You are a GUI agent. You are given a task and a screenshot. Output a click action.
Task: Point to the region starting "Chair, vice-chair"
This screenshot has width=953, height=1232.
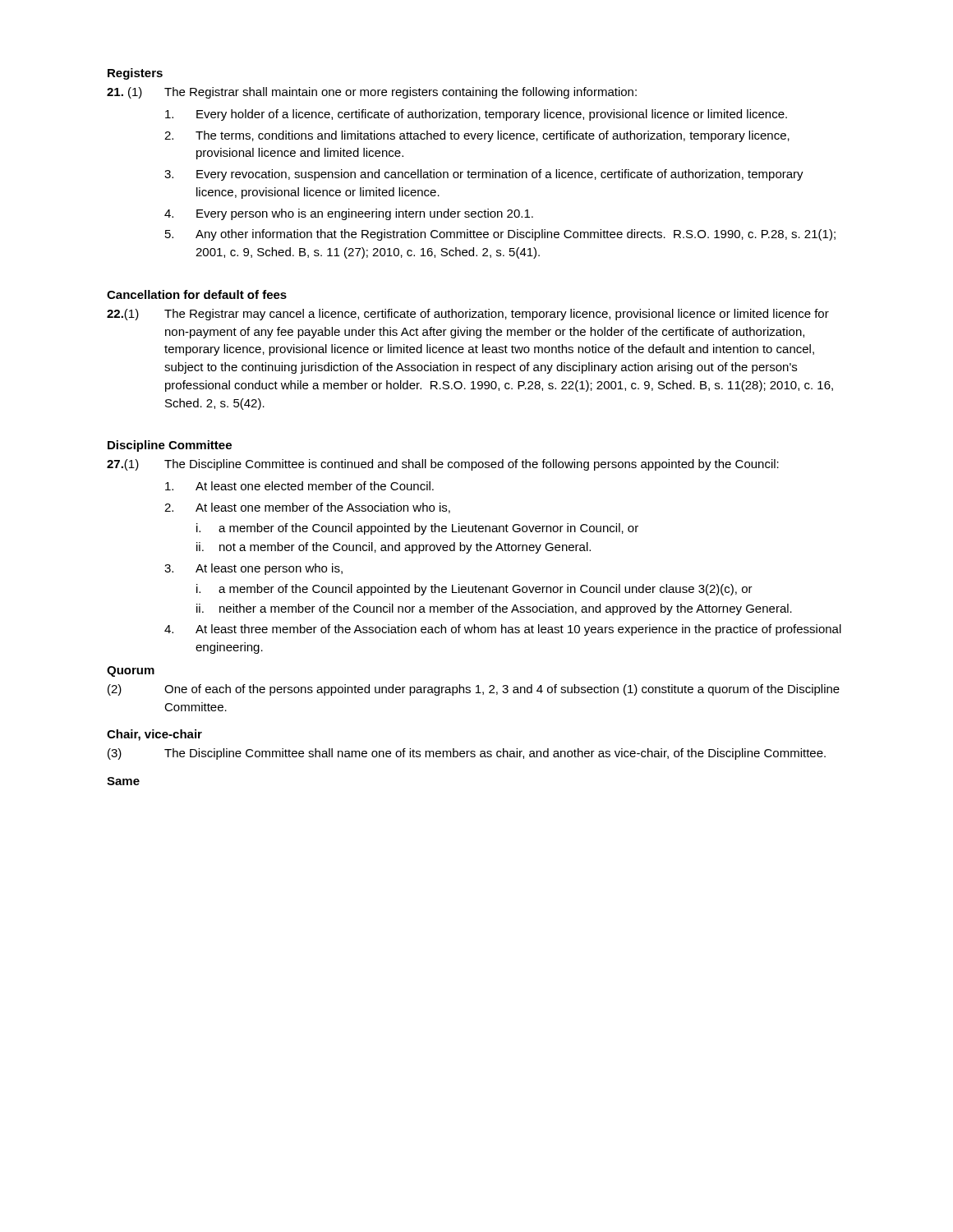tap(154, 734)
